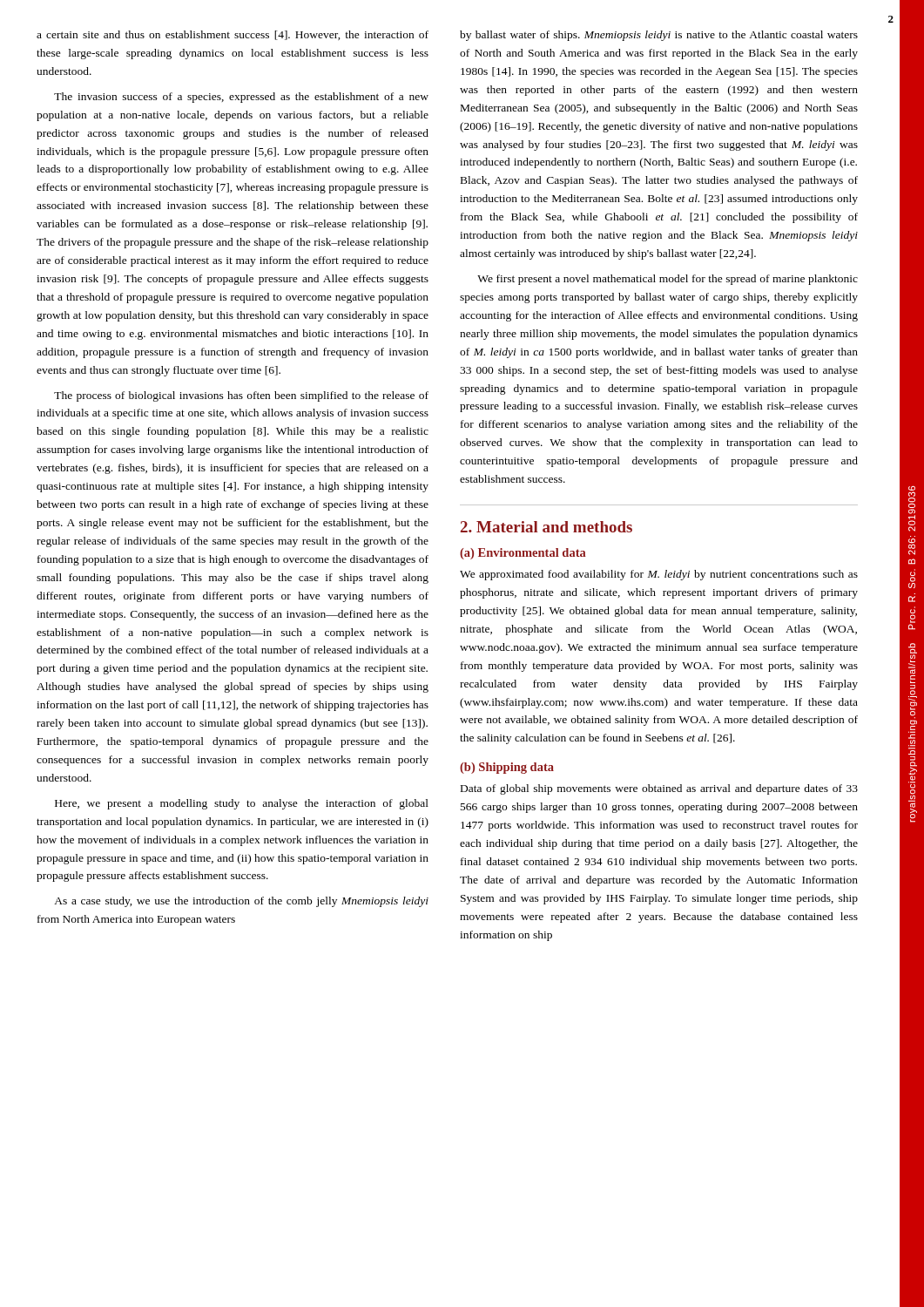The width and height of the screenshot is (924, 1307).
Task: Point to the block beginning "We approximated food availability"
Action: click(x=659, y=657)
